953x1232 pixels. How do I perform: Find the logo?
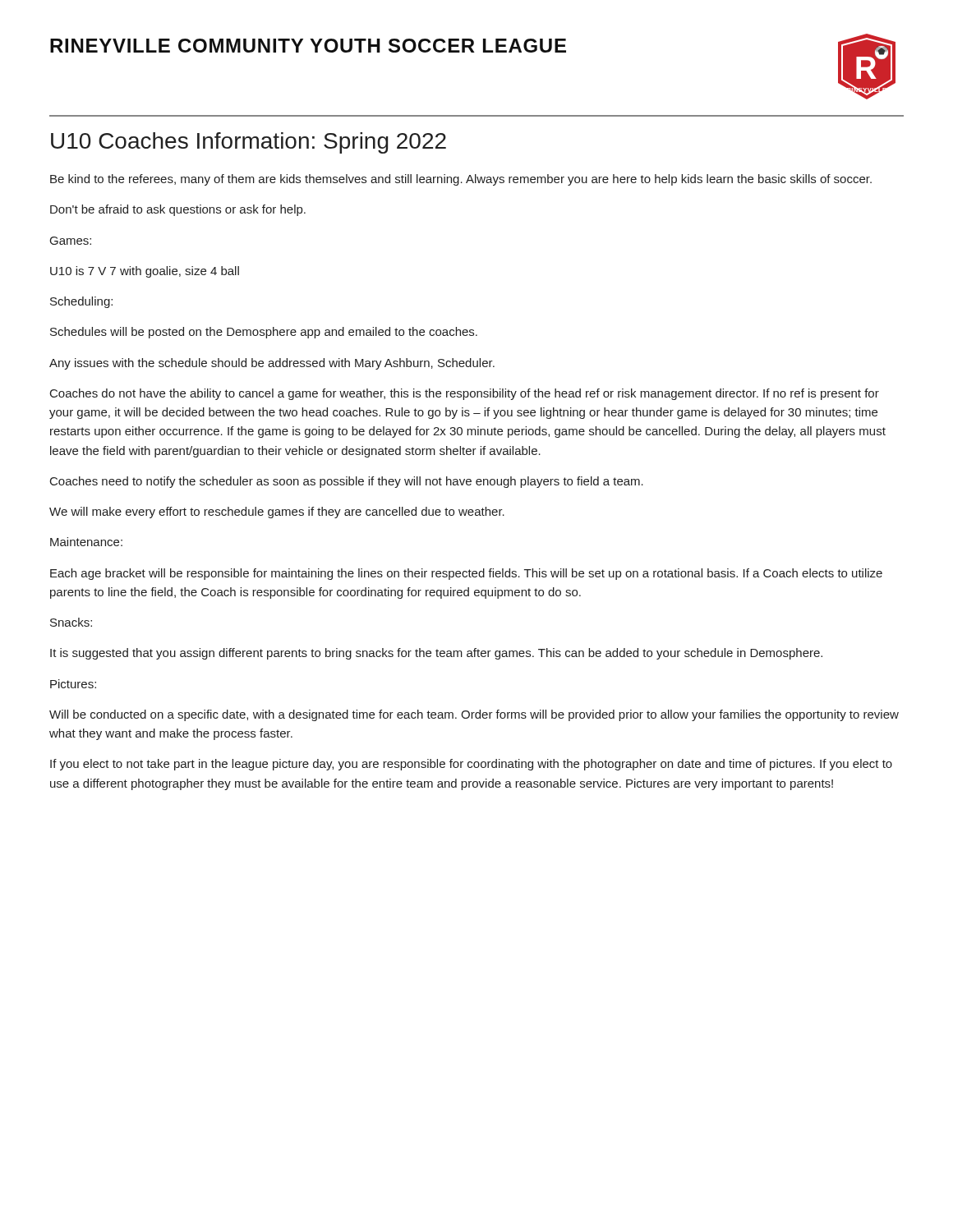pos(867,68)
